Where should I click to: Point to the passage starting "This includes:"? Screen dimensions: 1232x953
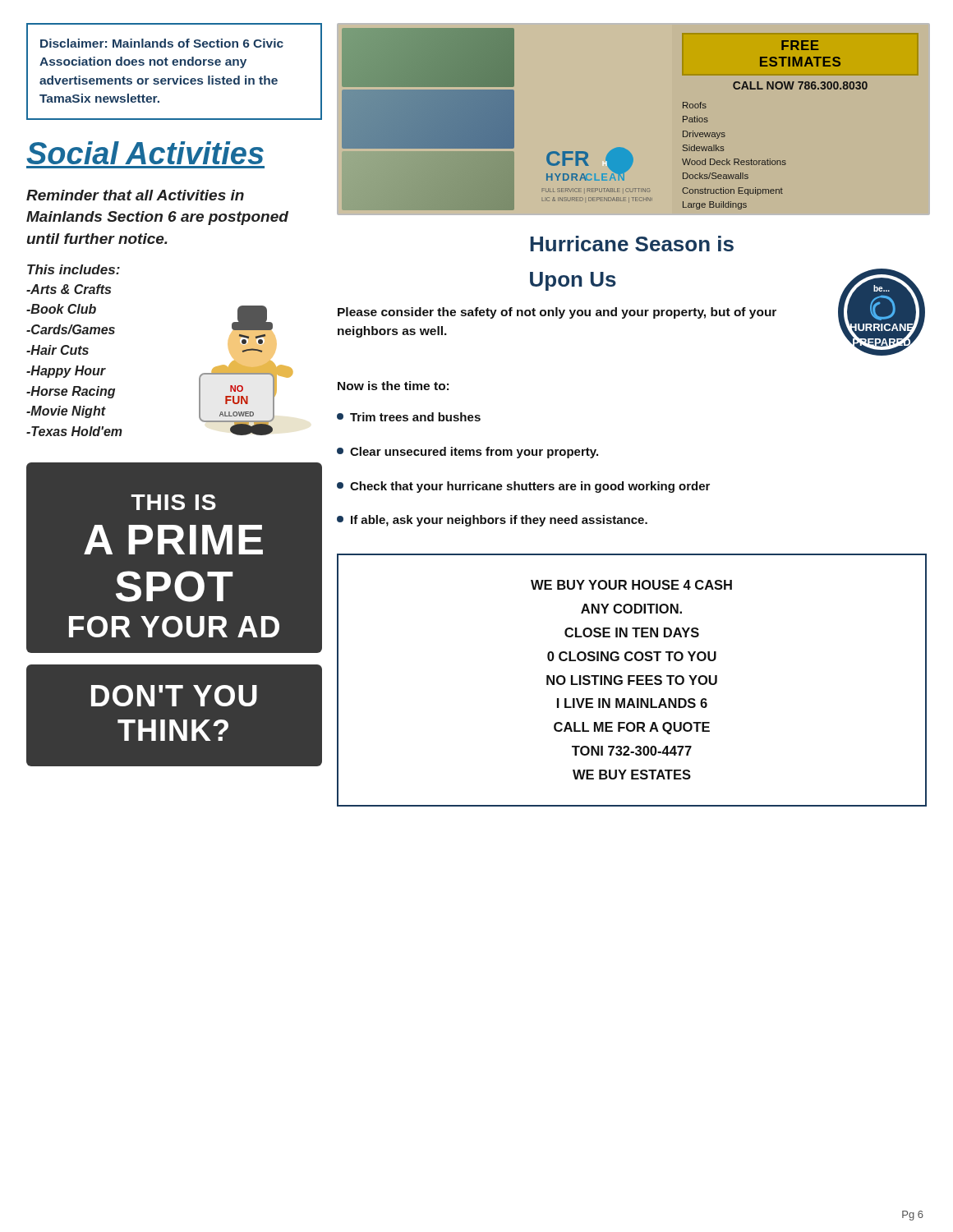(73, 270)
